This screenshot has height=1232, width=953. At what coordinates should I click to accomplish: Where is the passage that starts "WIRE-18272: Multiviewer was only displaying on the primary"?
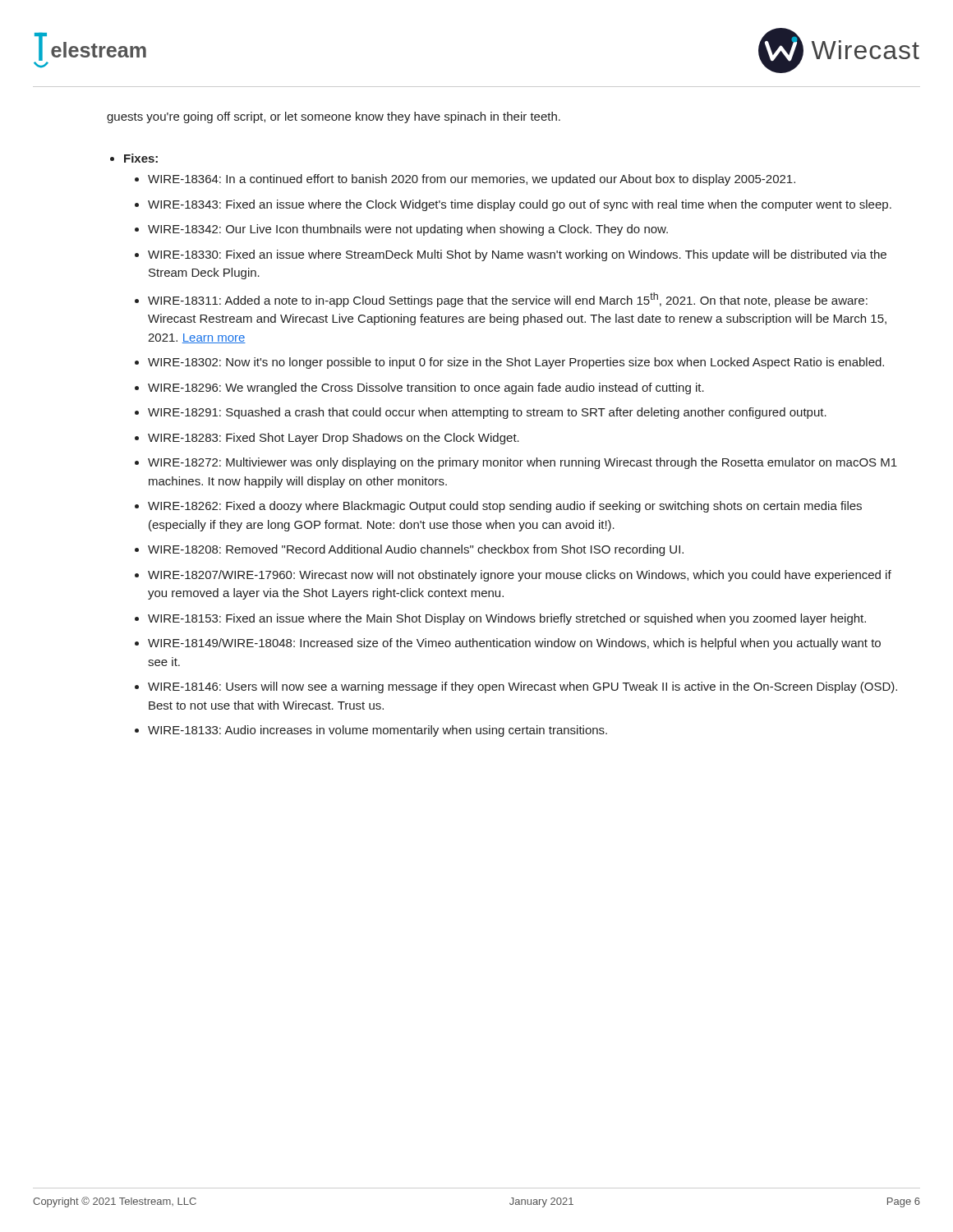click(523, 471)
